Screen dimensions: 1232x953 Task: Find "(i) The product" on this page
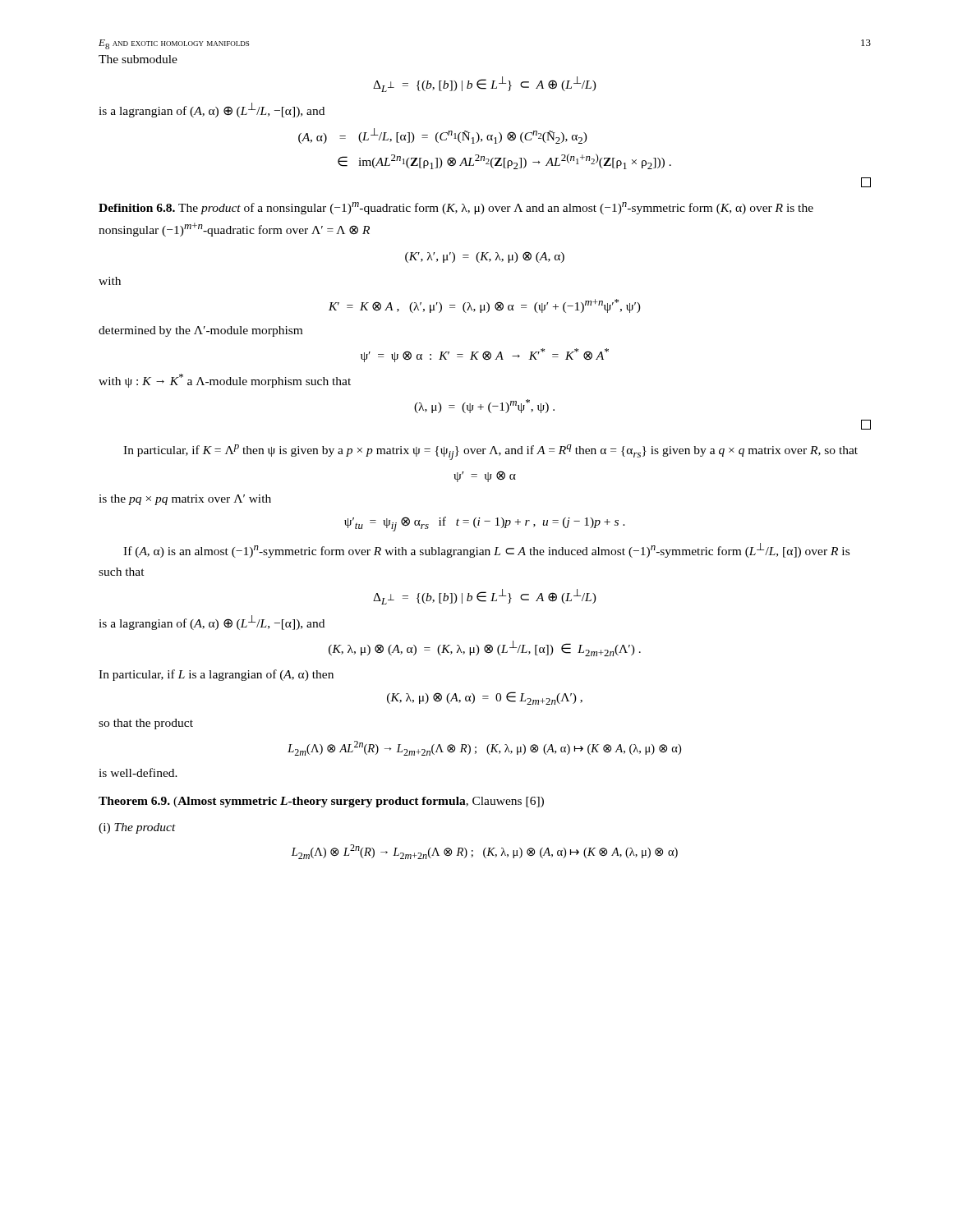[x=137, y=827]
